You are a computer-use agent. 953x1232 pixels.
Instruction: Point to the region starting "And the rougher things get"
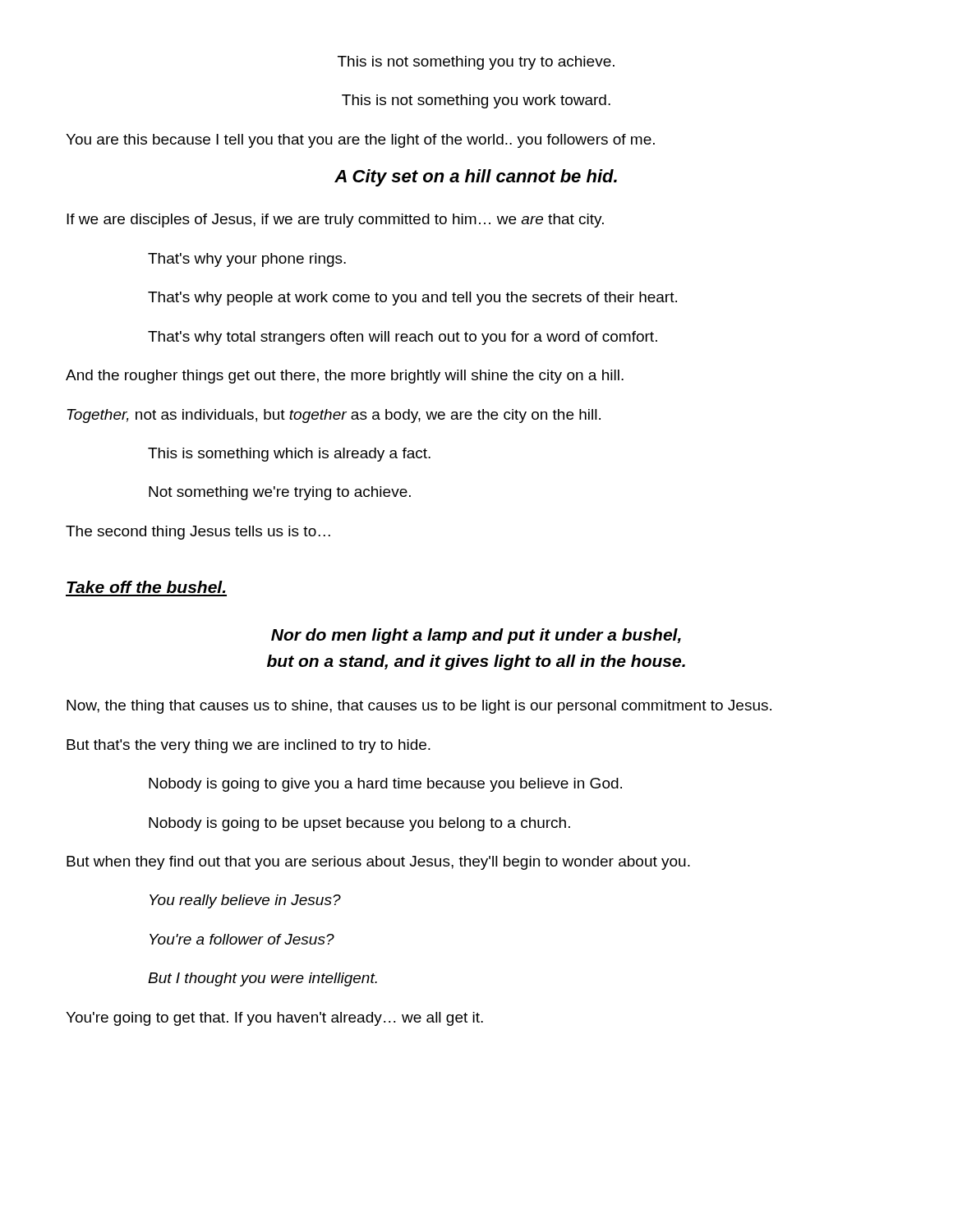coord(476,375)
